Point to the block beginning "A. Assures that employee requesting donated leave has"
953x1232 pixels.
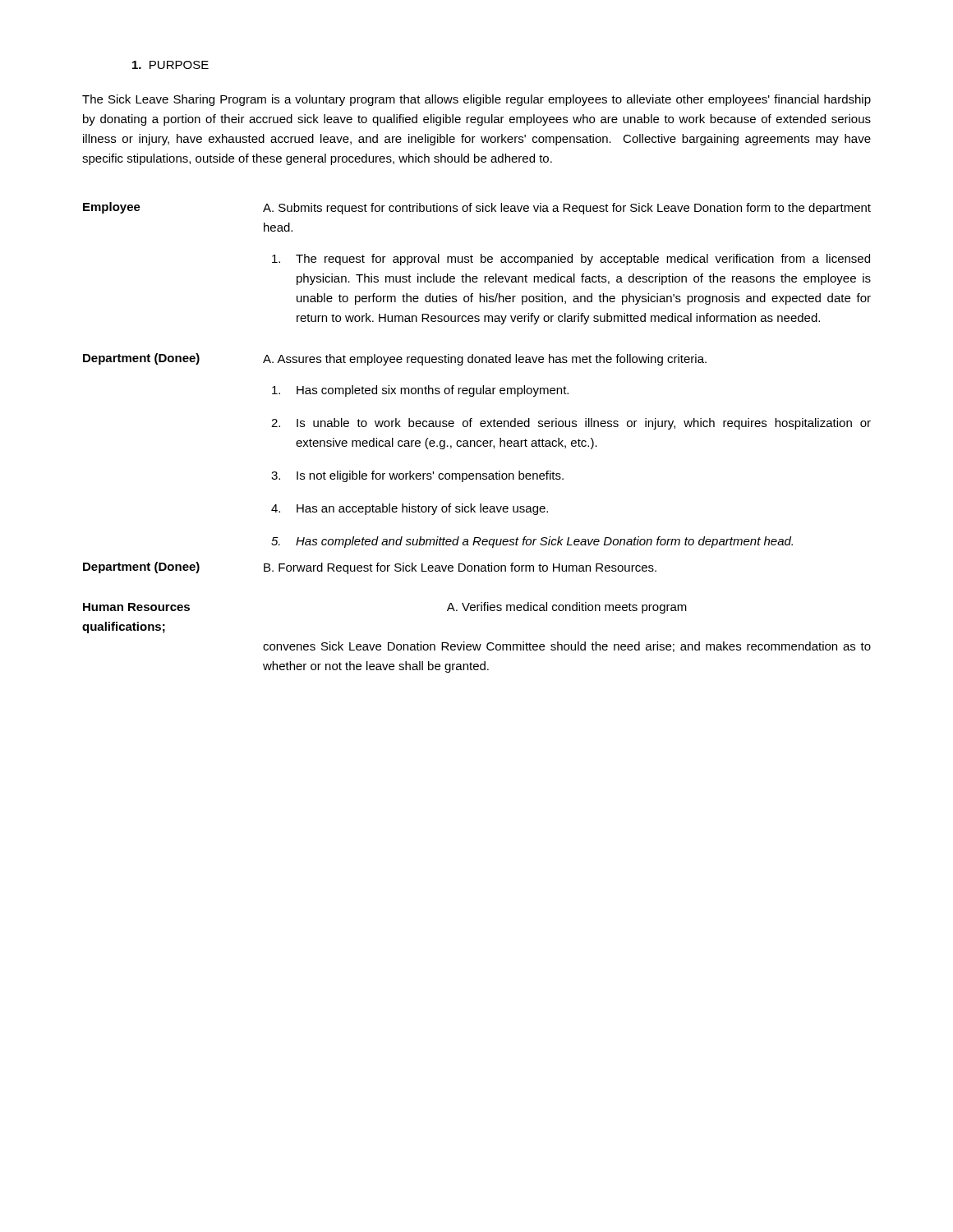[x=567, y=359]
